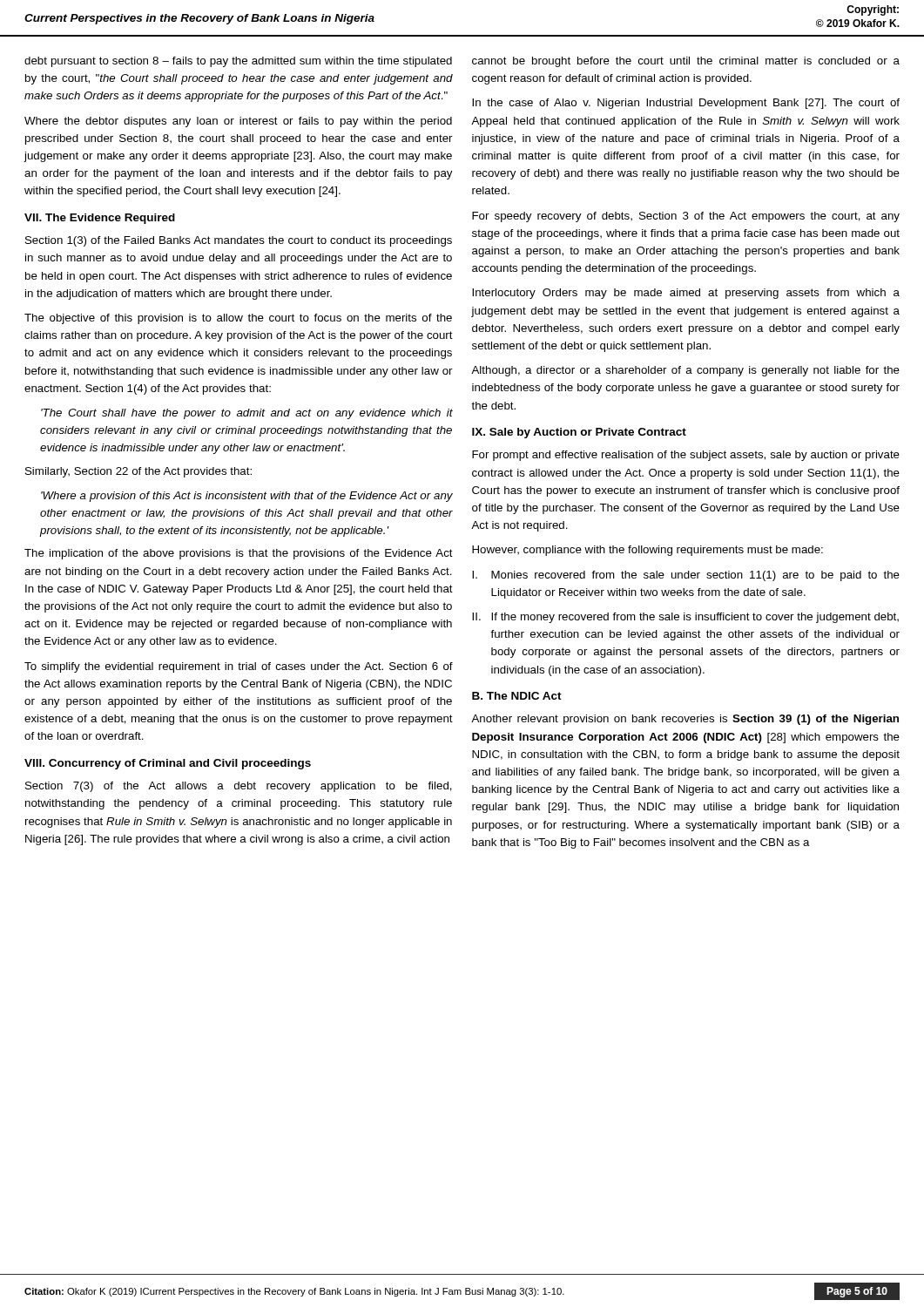Find the block starting "Section 1(3) of the Failed Banks"
This screenshot has width=924, height=1307.
click(x=238, y=267)
